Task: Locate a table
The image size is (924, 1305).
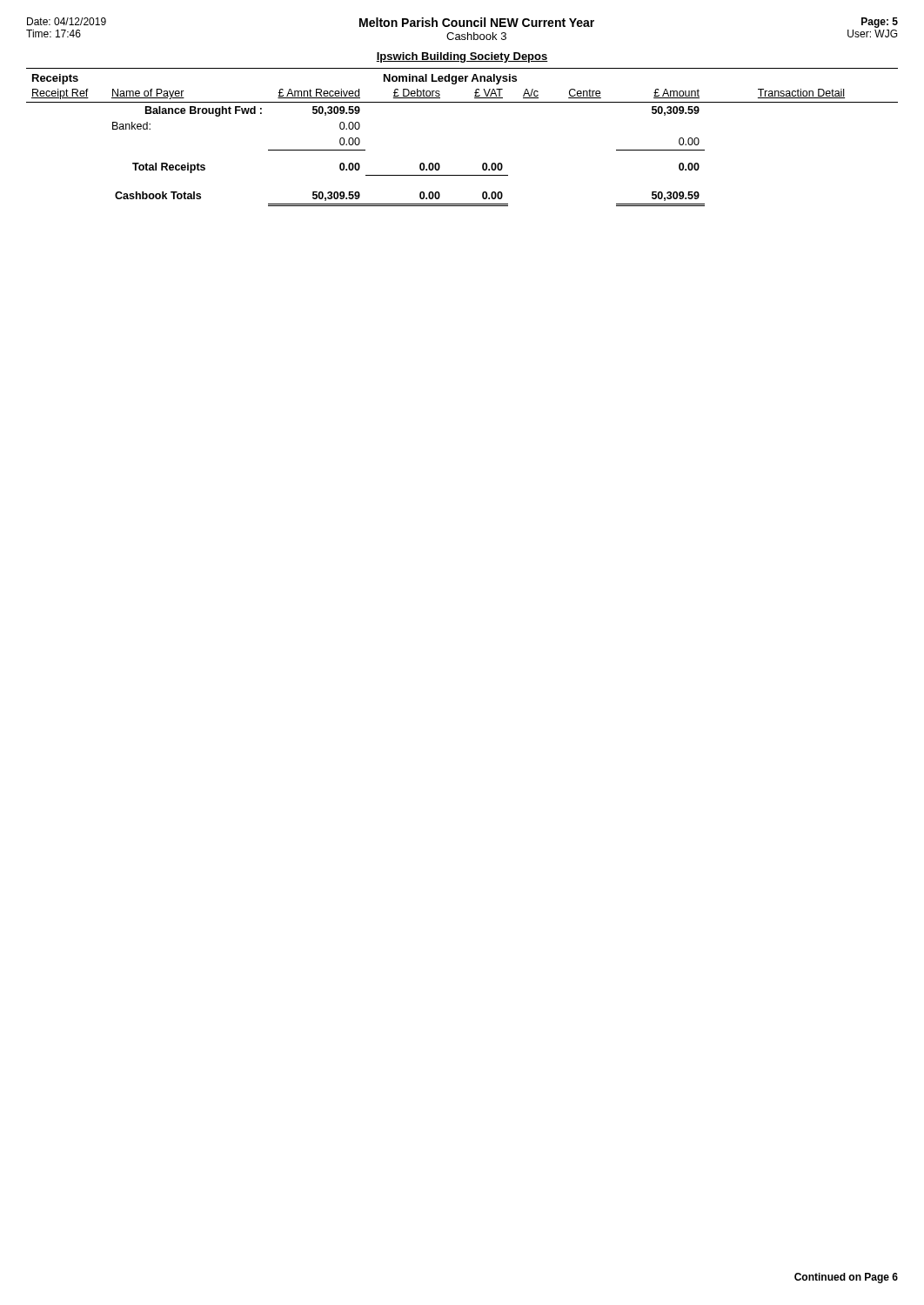Action: click(462, 137)
